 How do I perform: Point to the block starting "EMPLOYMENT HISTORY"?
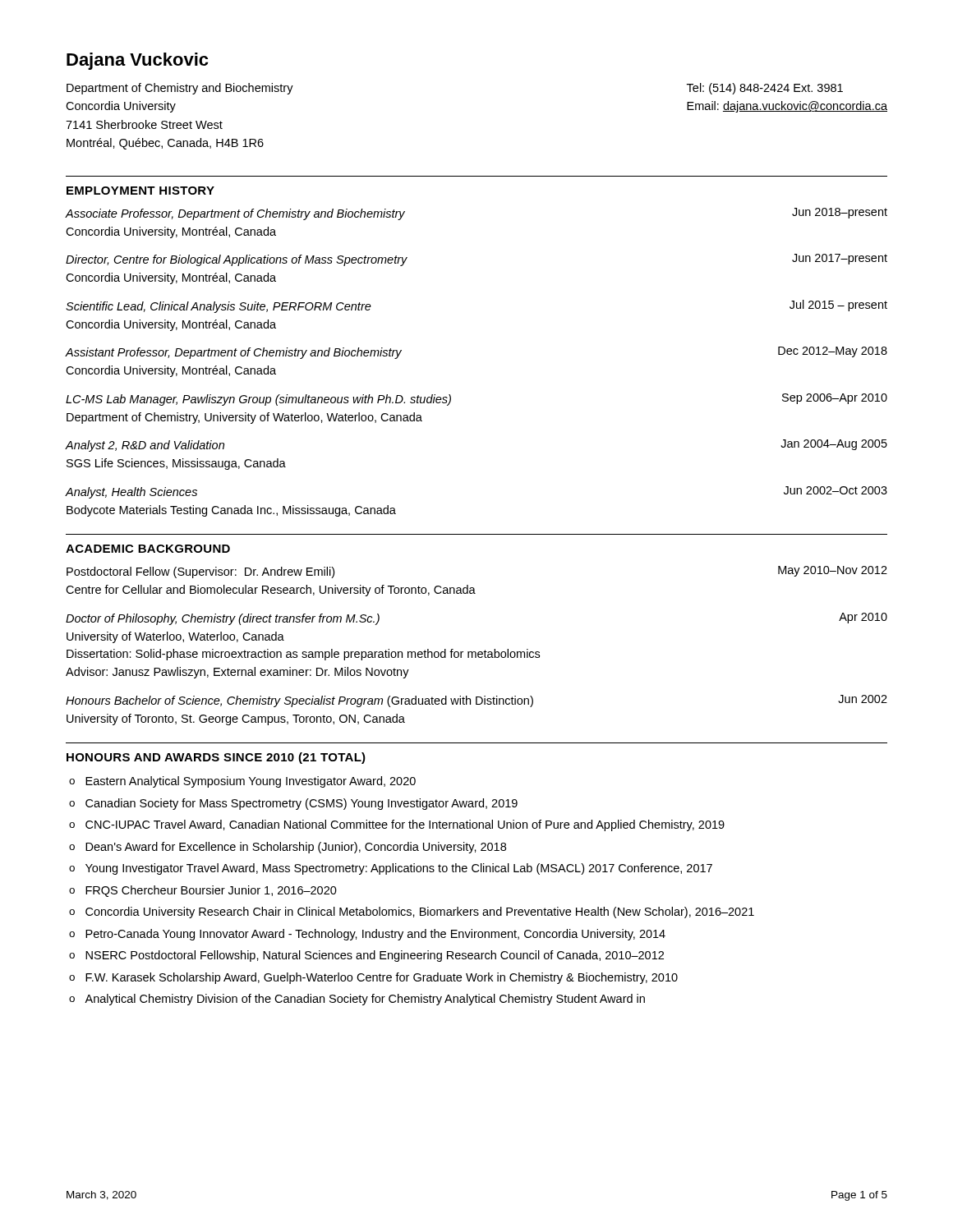point(140,190)
